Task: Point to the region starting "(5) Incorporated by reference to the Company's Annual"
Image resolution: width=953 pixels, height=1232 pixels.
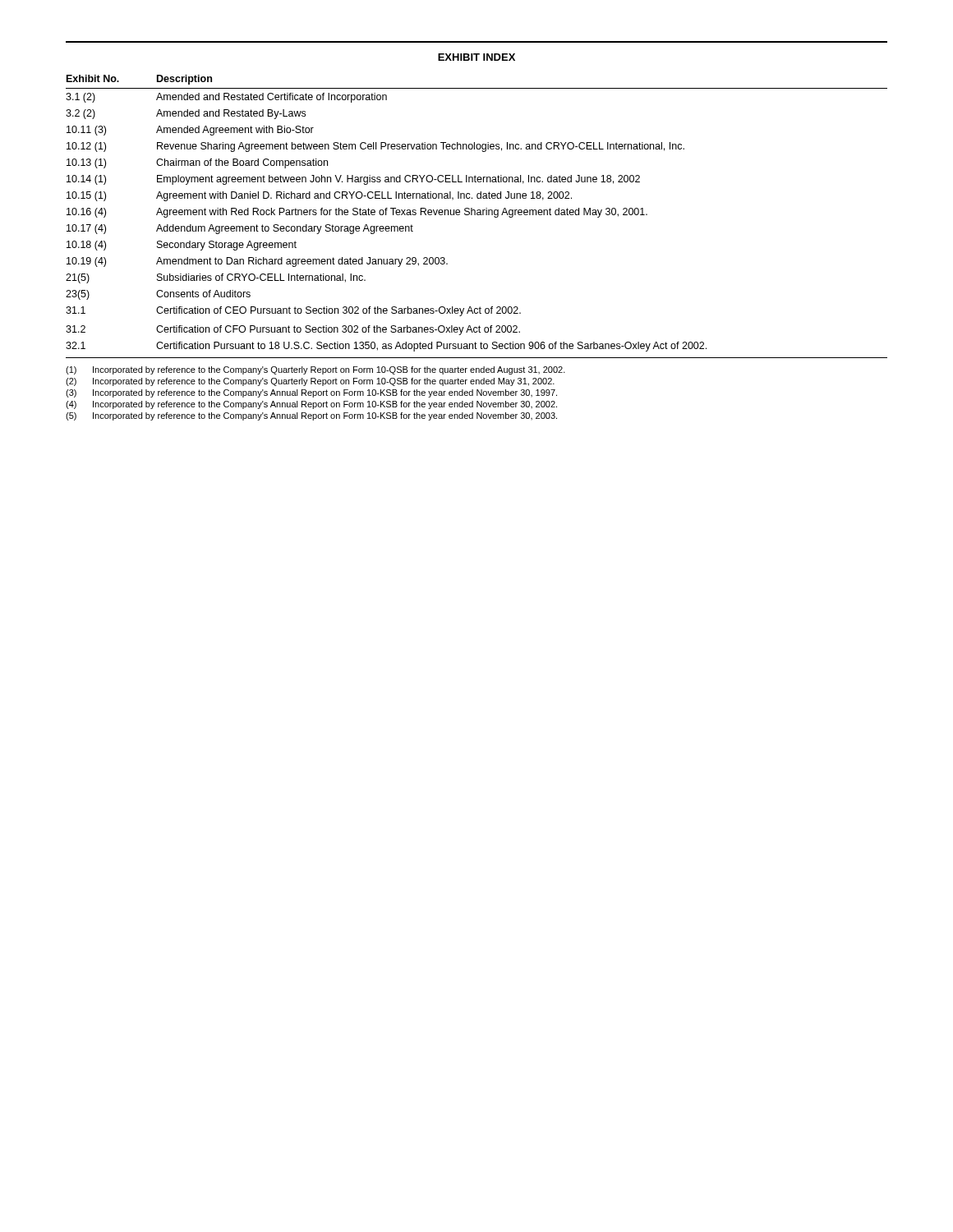Action: [x=476, y=416]
